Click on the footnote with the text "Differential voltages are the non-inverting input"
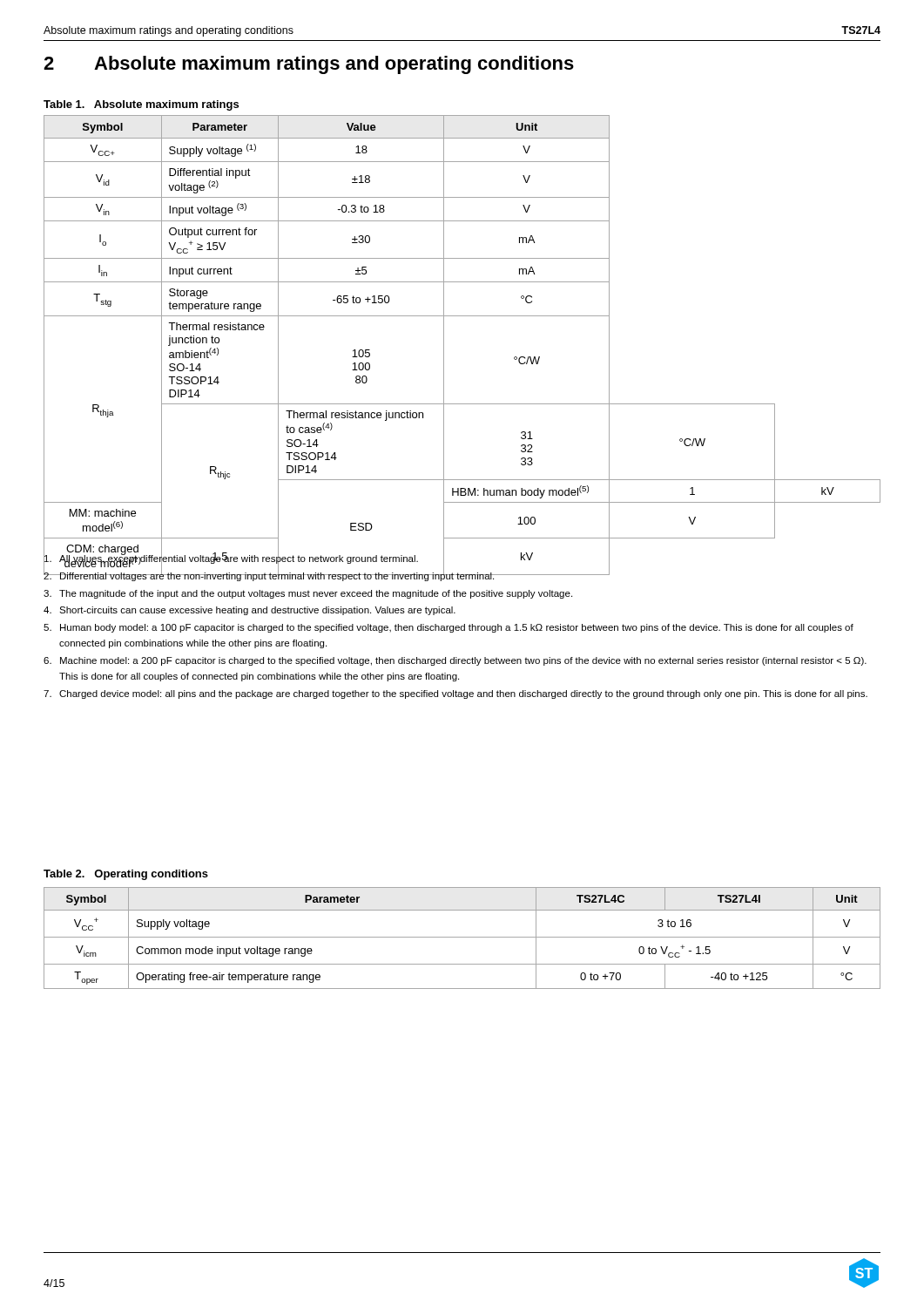 [x=462, y=577]
